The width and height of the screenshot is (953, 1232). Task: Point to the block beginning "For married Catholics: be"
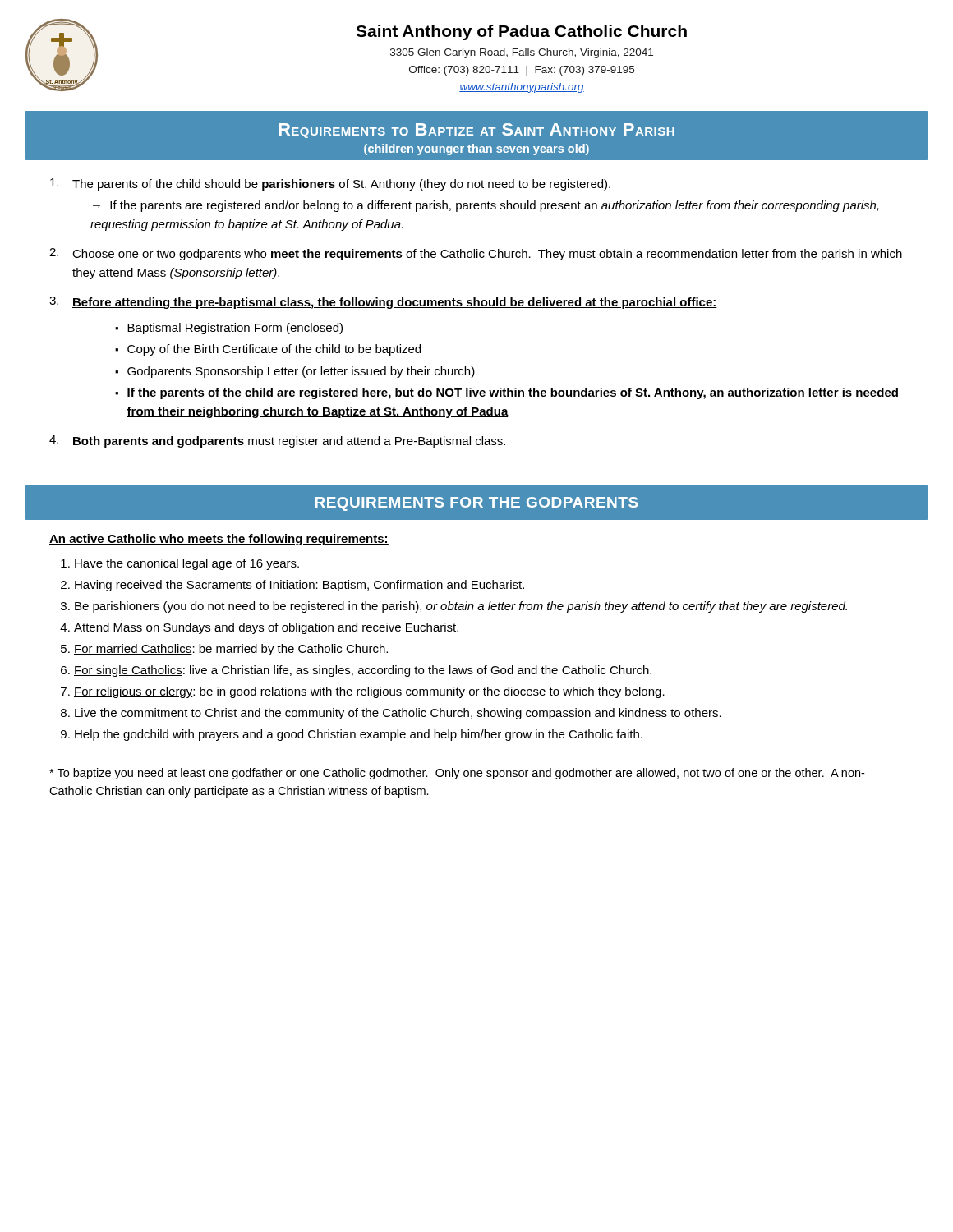[231, 648]
